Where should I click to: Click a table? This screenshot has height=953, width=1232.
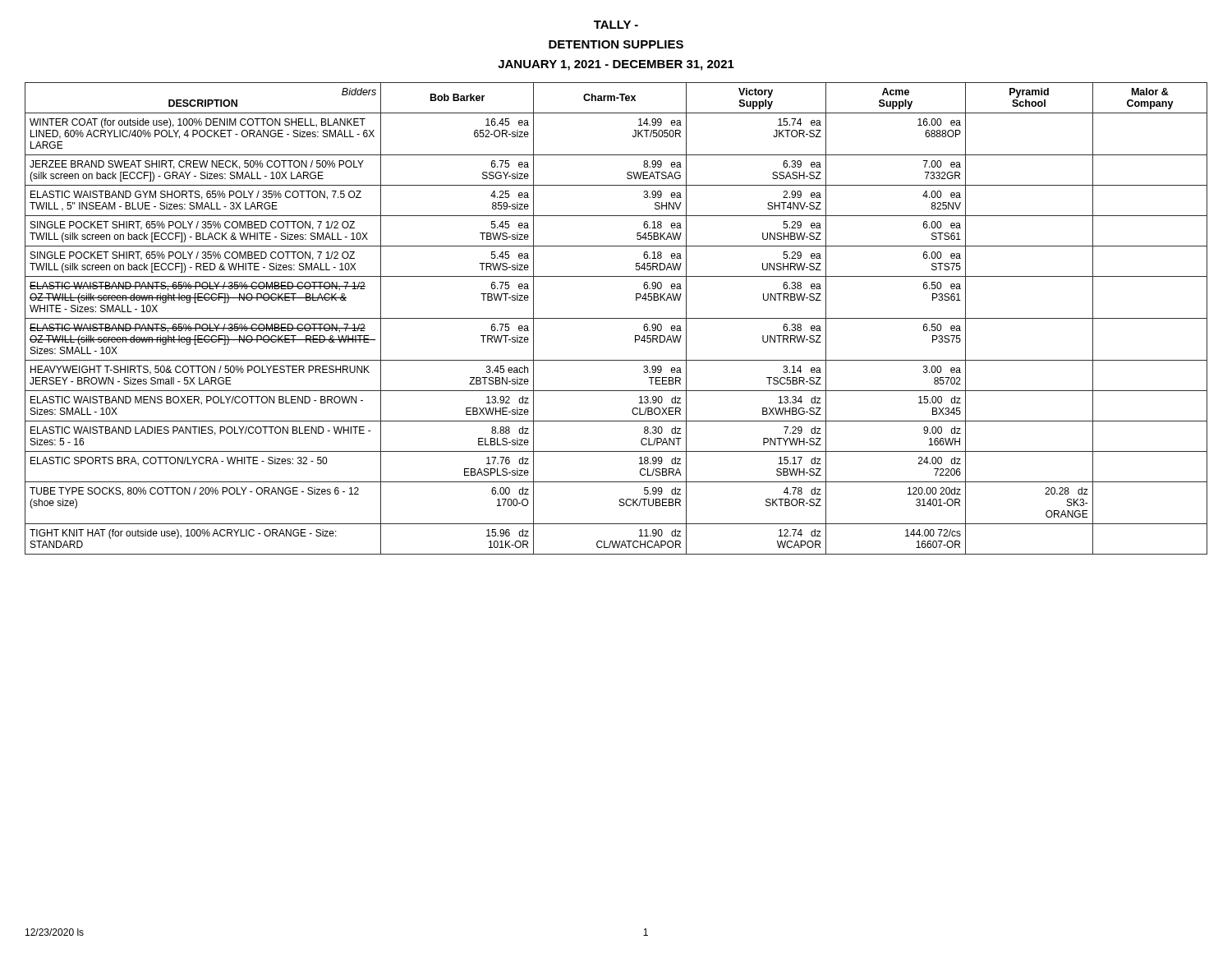[616, 318]
